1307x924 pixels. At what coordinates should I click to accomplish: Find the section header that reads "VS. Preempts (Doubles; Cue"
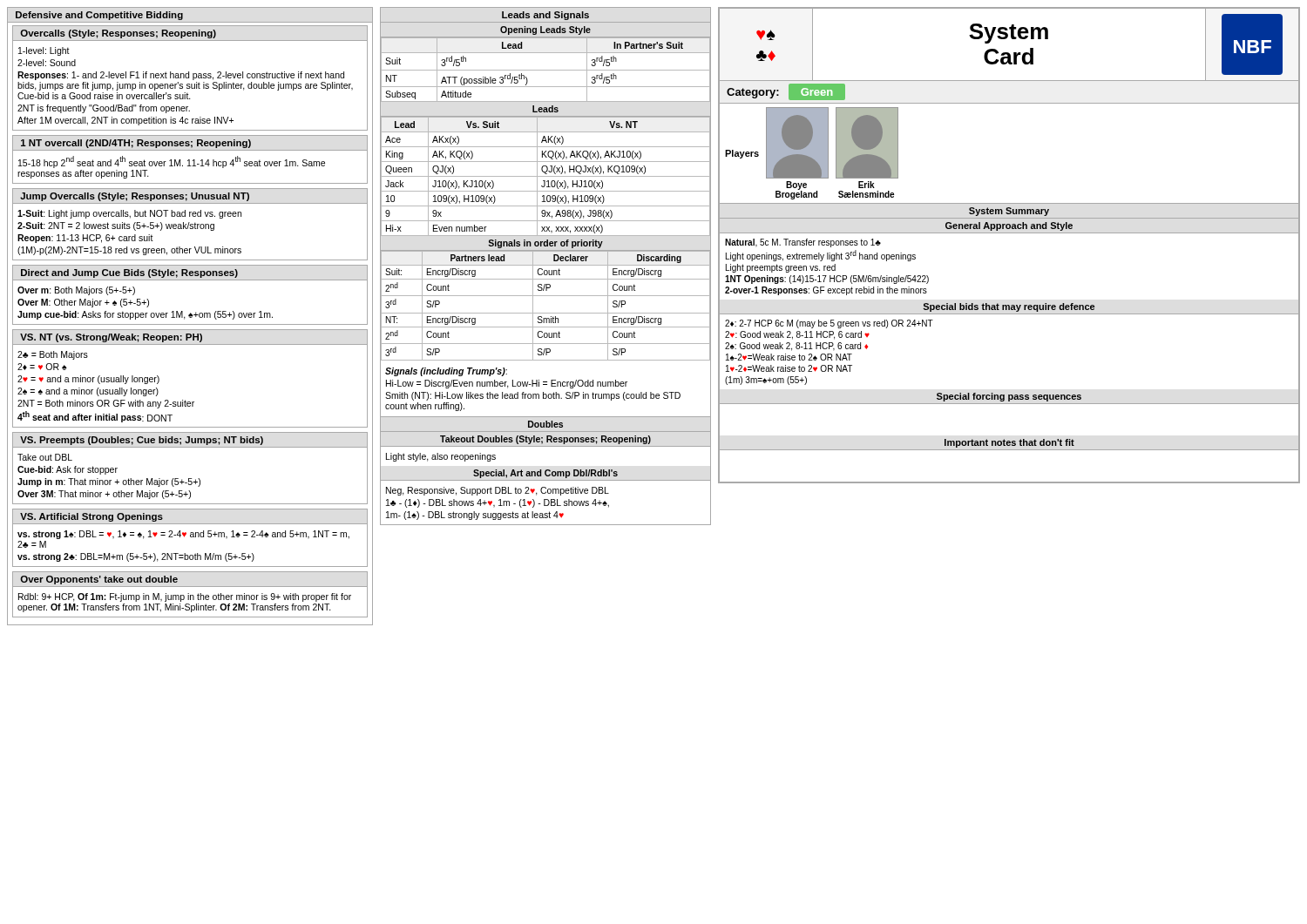140,440
